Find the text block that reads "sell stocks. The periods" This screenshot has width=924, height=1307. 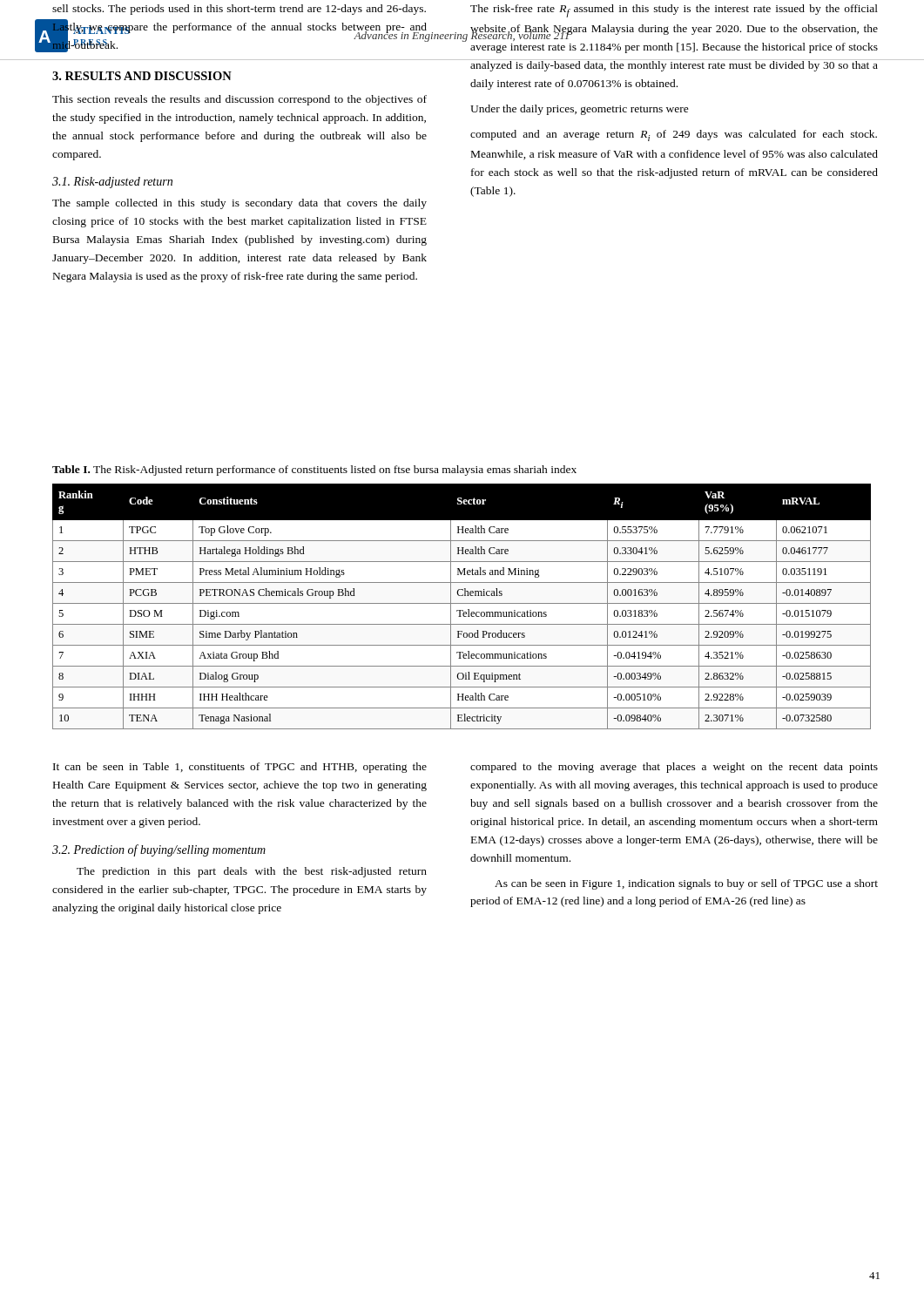tap(240, 143)
